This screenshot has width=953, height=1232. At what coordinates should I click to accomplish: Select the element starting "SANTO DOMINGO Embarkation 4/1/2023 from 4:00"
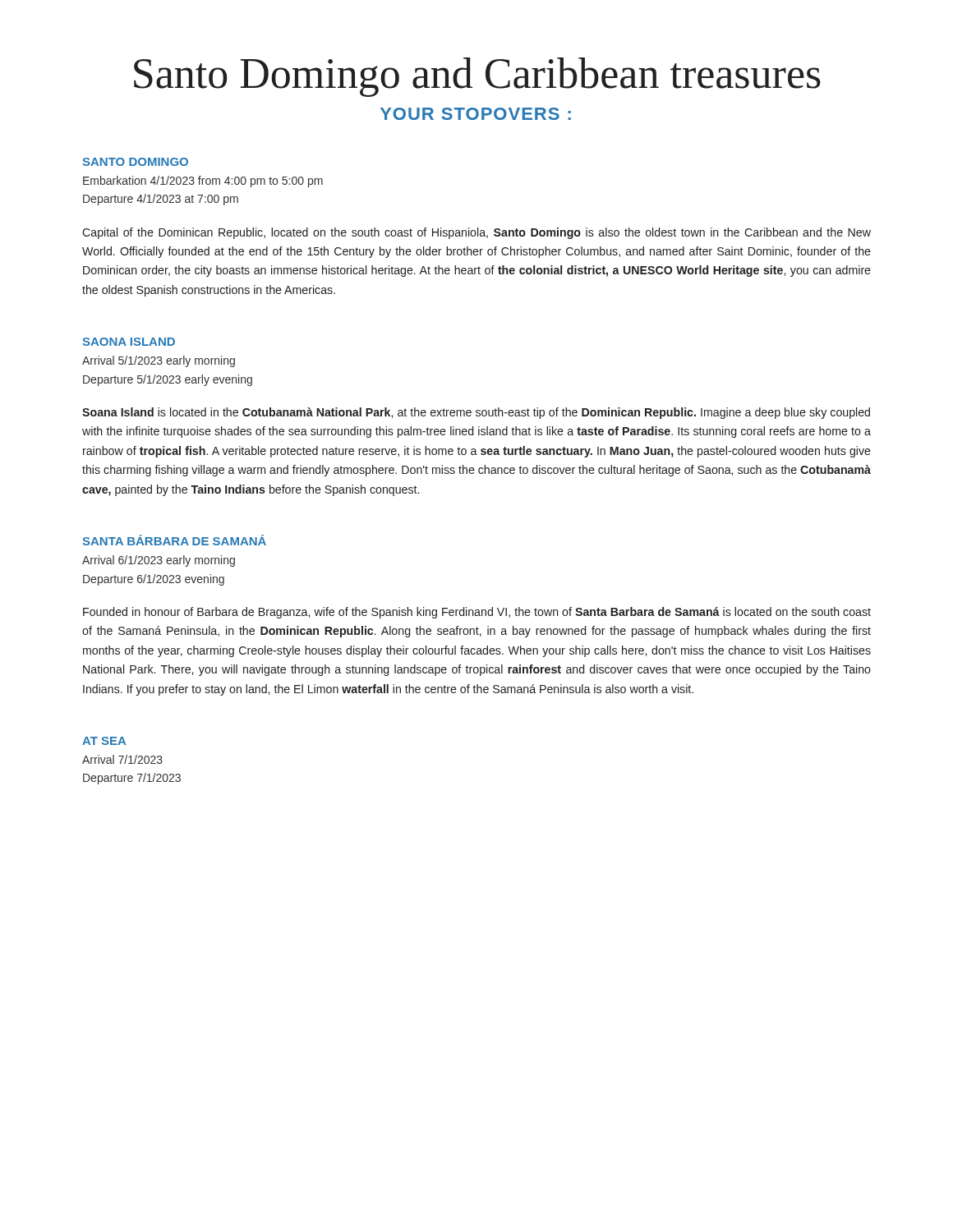(135, 162)
